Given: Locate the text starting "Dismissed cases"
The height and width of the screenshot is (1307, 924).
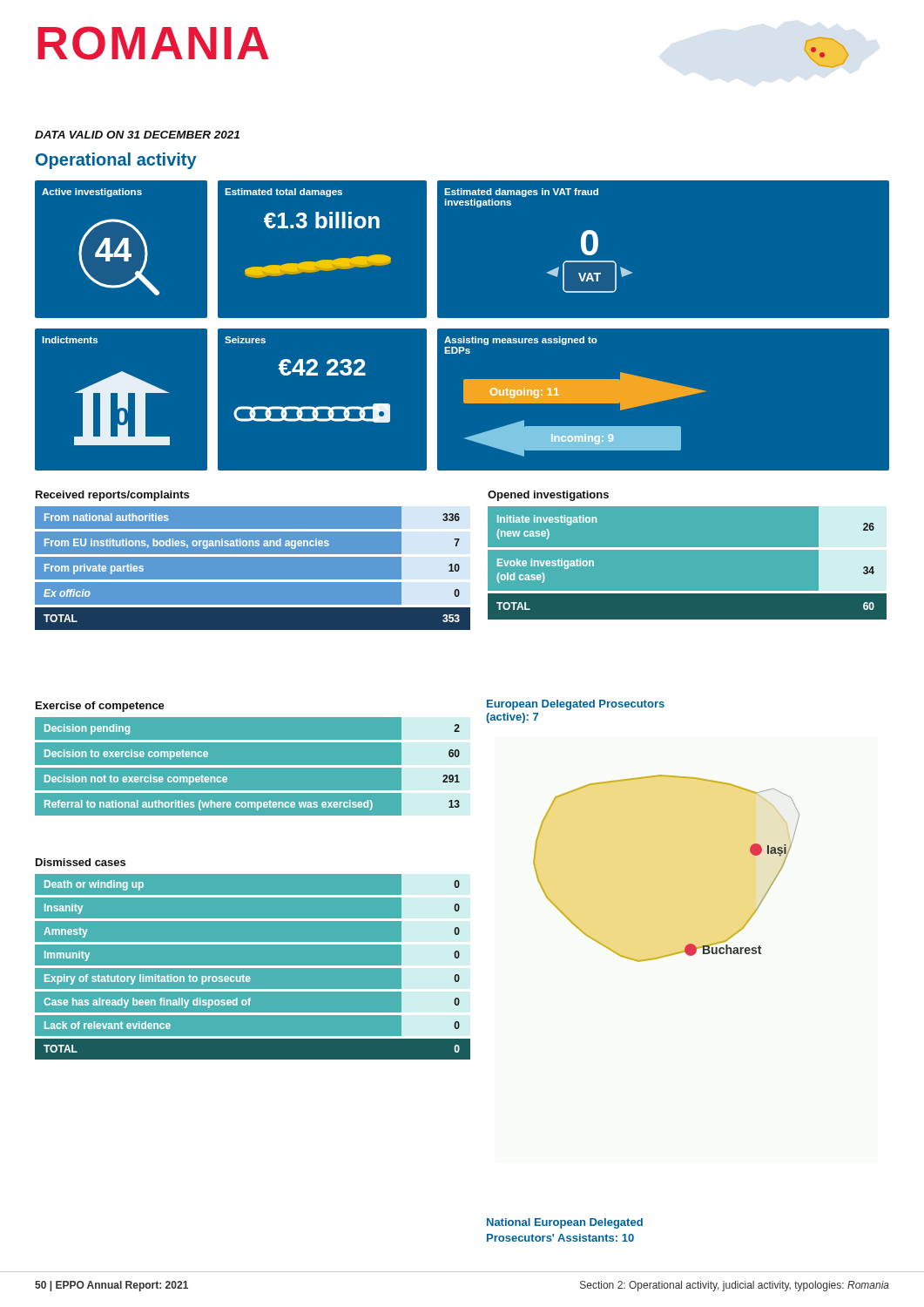Looking at the screenshot, I should (80, 862).
